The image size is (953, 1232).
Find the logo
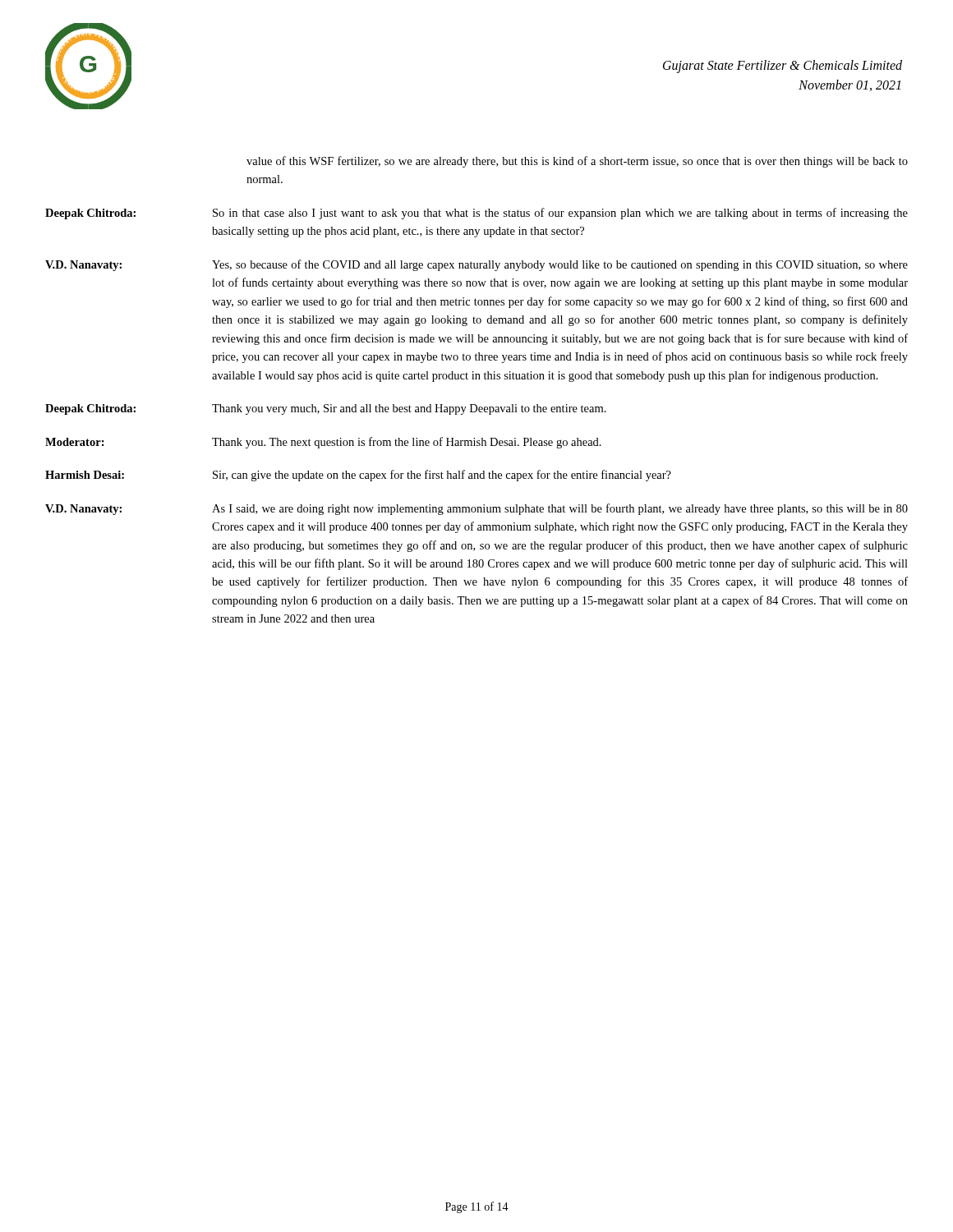pos(88,66)
